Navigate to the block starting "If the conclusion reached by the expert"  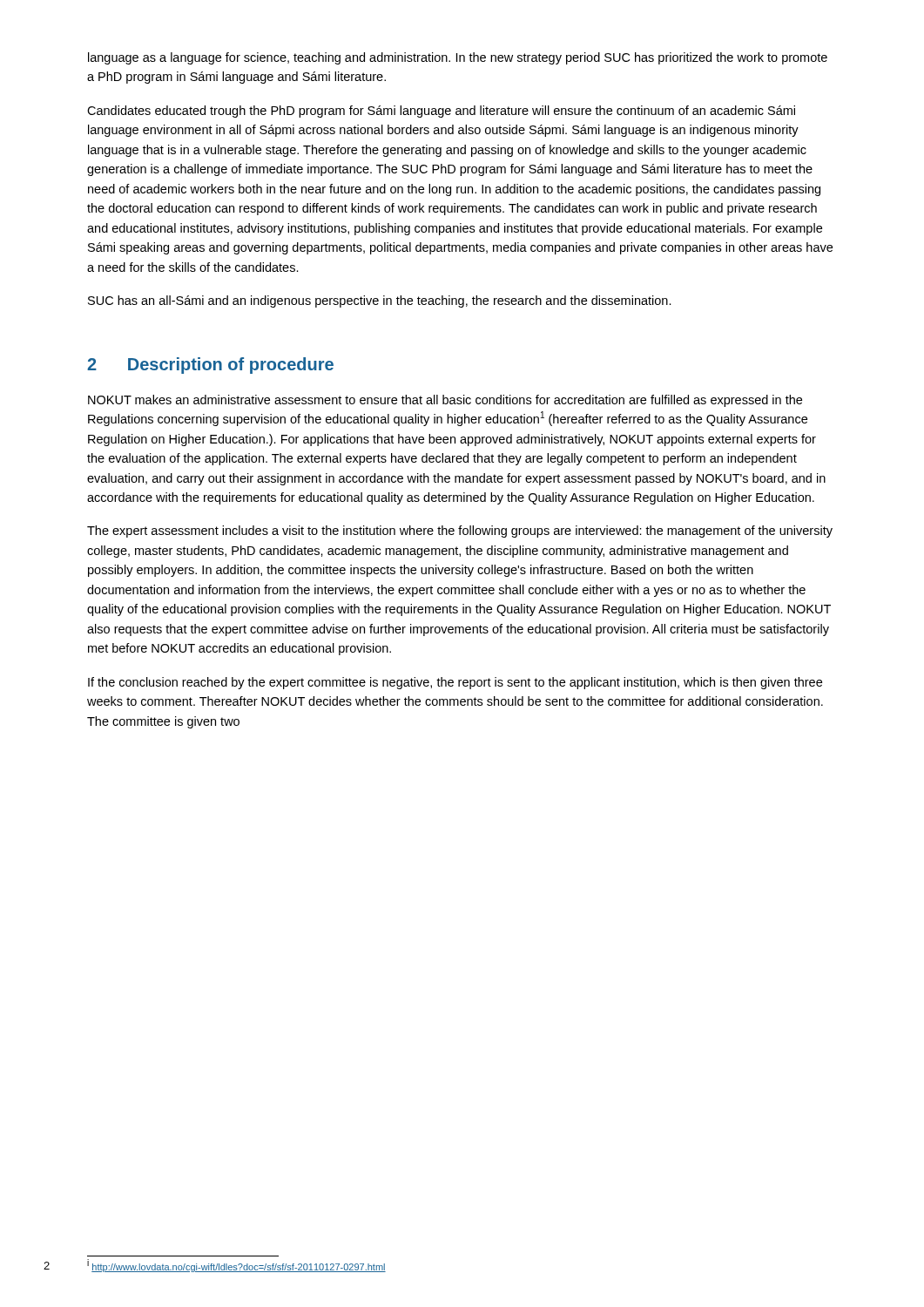tap(462, 702)
